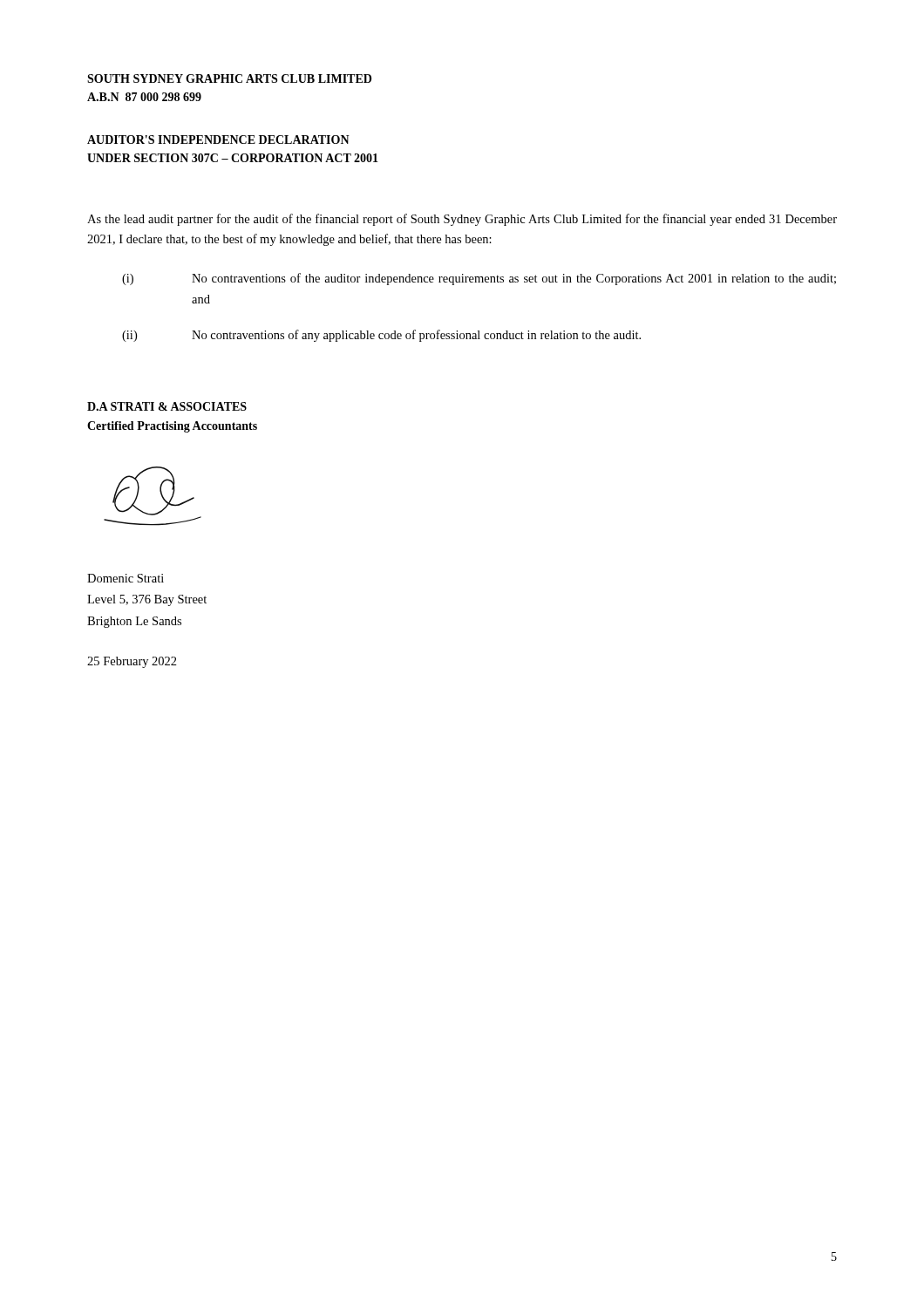Screen dimensions: 1308x924
Task: Find the illustration
Action: click(462, 502)
